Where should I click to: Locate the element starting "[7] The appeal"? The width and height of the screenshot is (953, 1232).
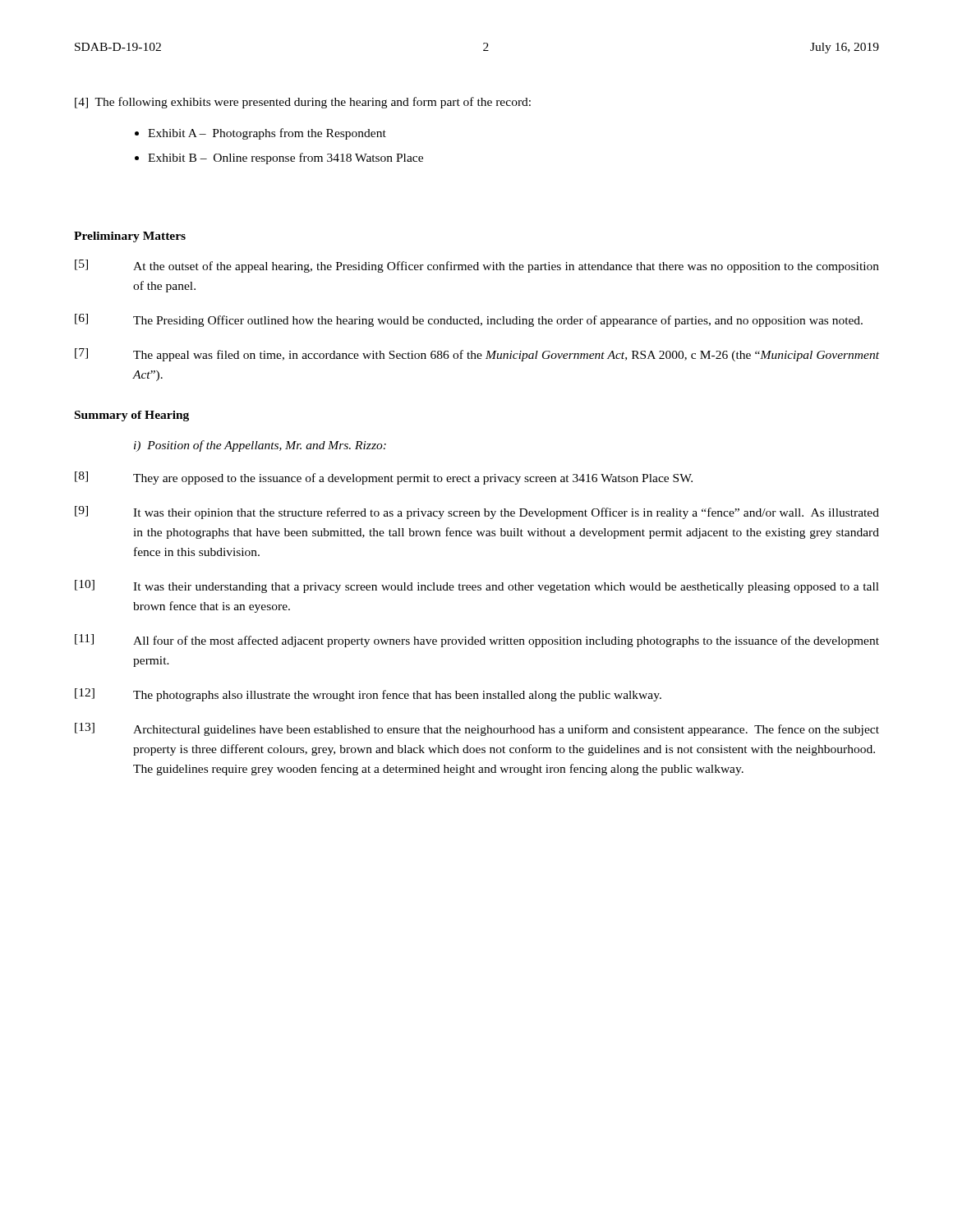[x=476, y=365]
